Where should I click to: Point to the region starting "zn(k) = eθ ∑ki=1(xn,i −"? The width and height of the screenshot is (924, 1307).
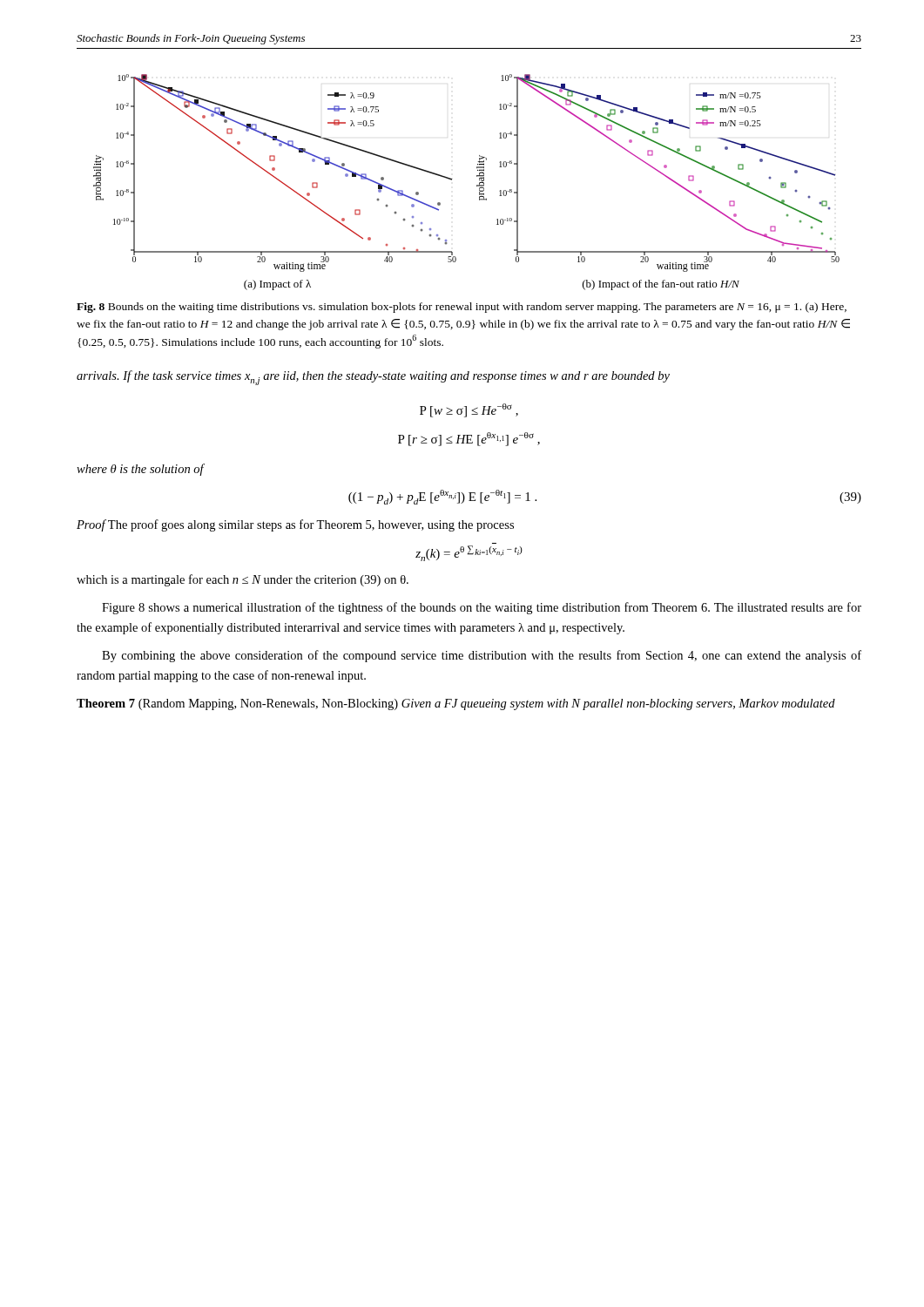point(469,553)
